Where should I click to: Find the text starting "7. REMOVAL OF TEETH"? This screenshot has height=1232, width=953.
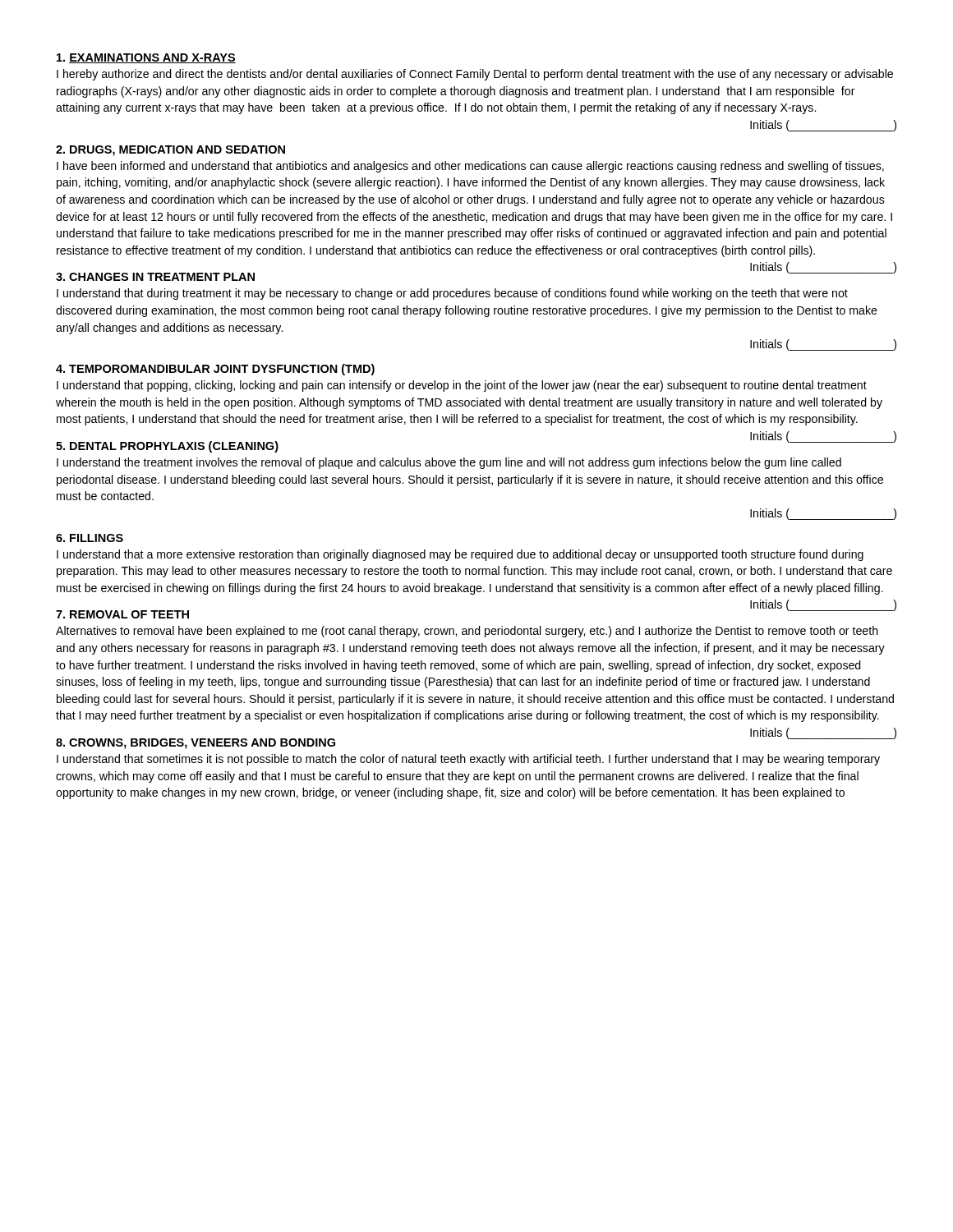point(123,615)
